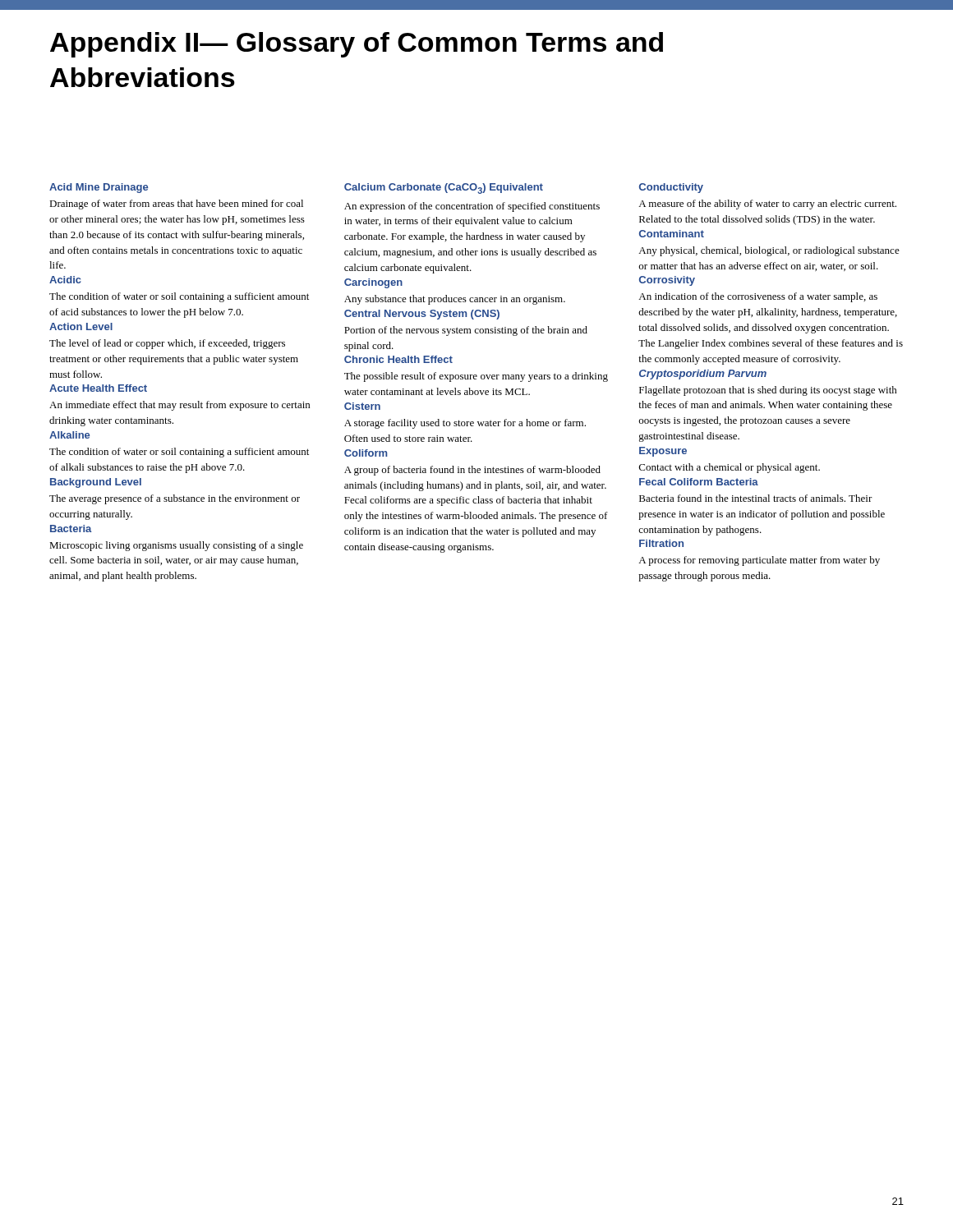Find the text block starting "Bacteria Microscopic living organisms"
The width and height of the screenshot is (953, 1232).
[182, 553]
